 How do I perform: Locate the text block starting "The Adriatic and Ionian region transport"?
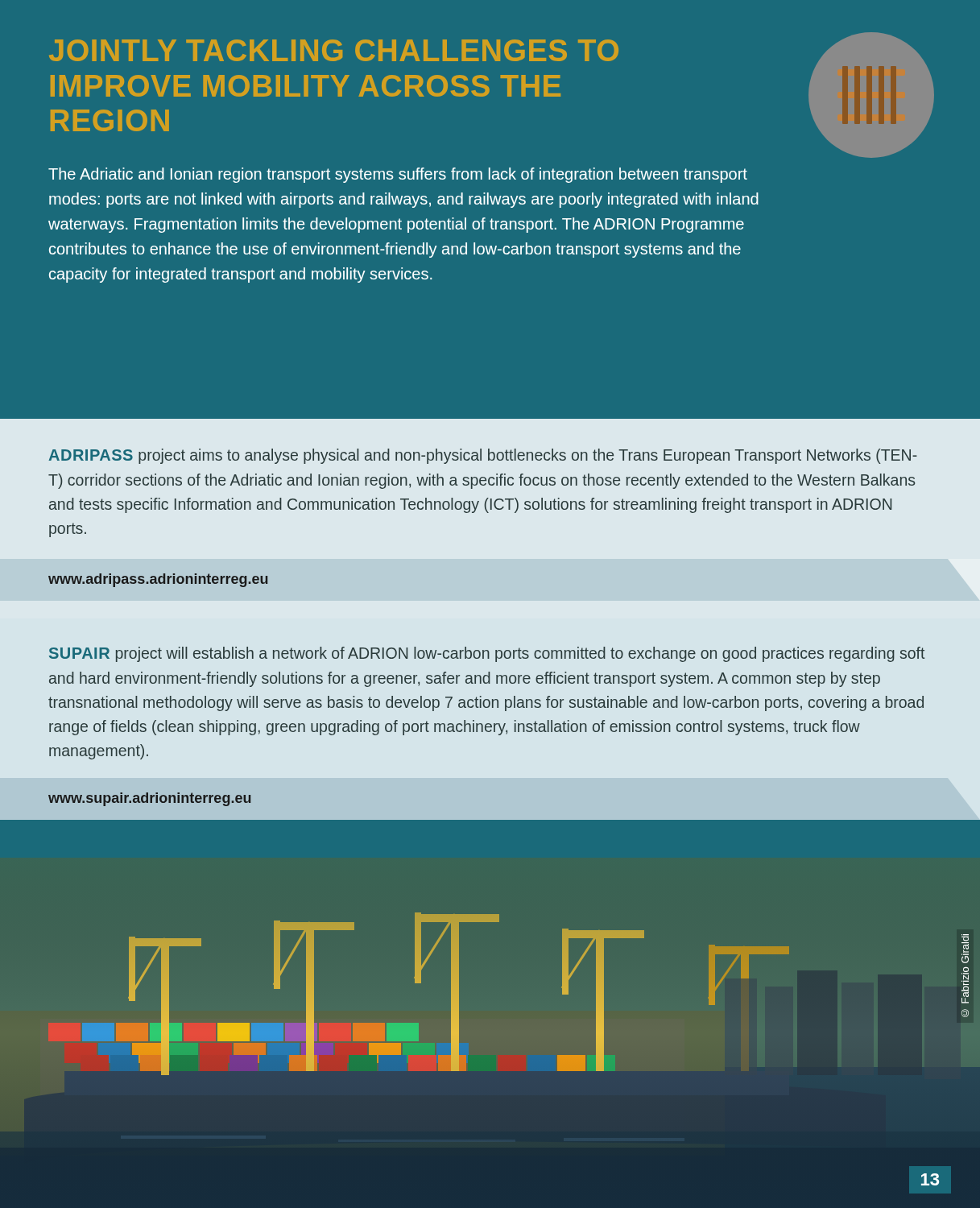404,224
